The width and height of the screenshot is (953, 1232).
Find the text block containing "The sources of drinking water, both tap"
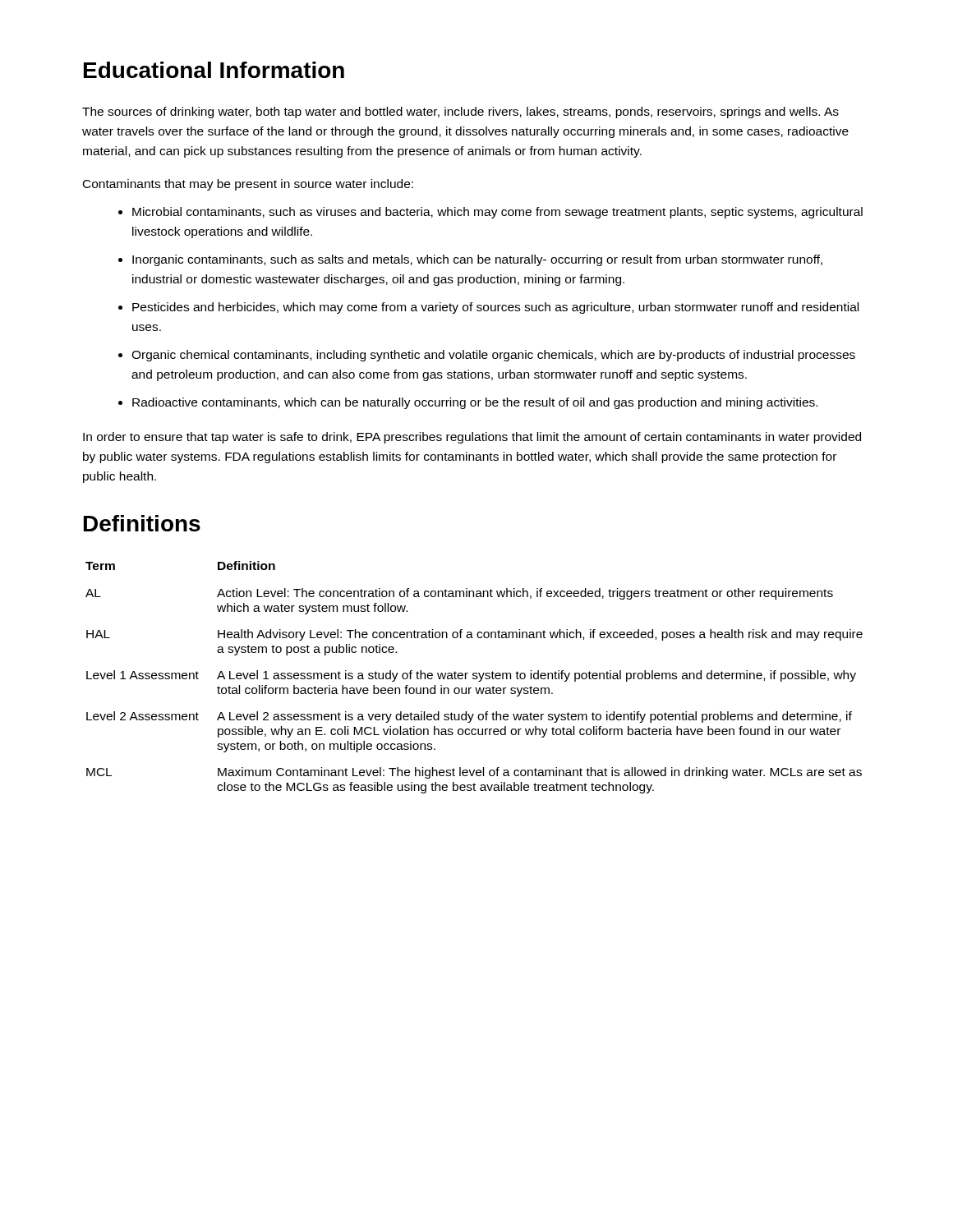(x=476, y=131)
